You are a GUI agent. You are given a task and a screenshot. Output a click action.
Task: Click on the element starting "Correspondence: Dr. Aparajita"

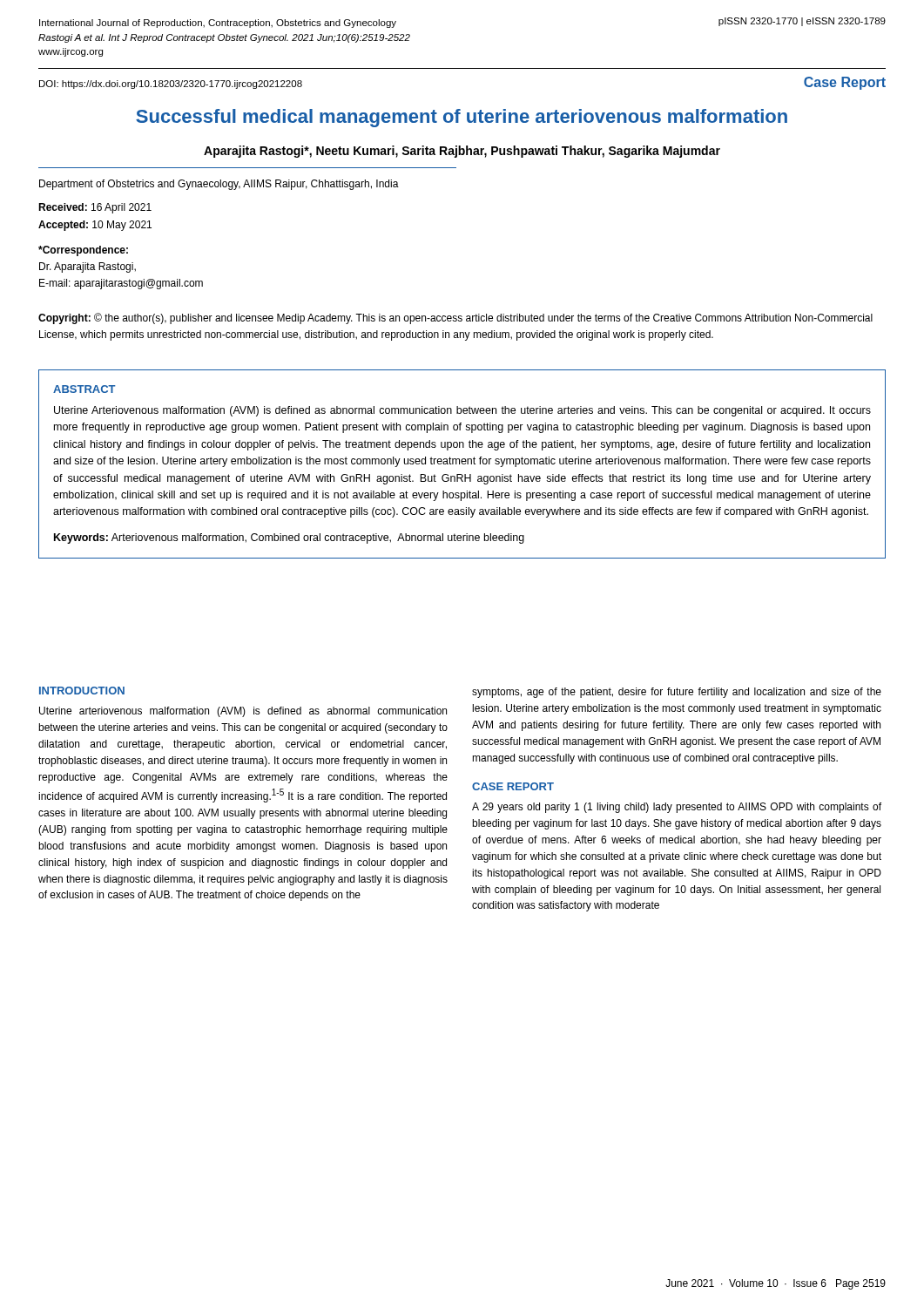tap(121, 267)
